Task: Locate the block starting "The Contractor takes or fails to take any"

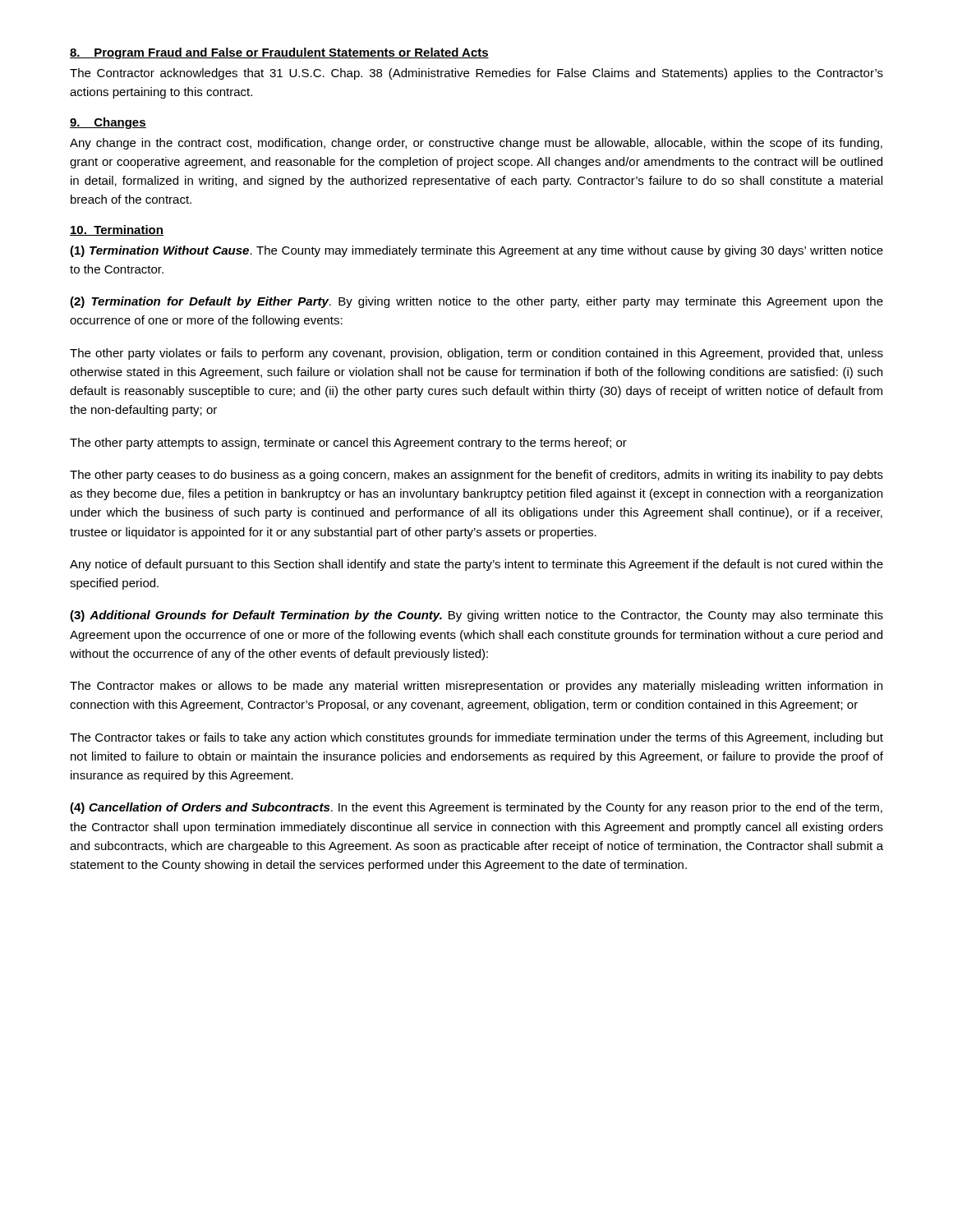Action: point(476,756)
